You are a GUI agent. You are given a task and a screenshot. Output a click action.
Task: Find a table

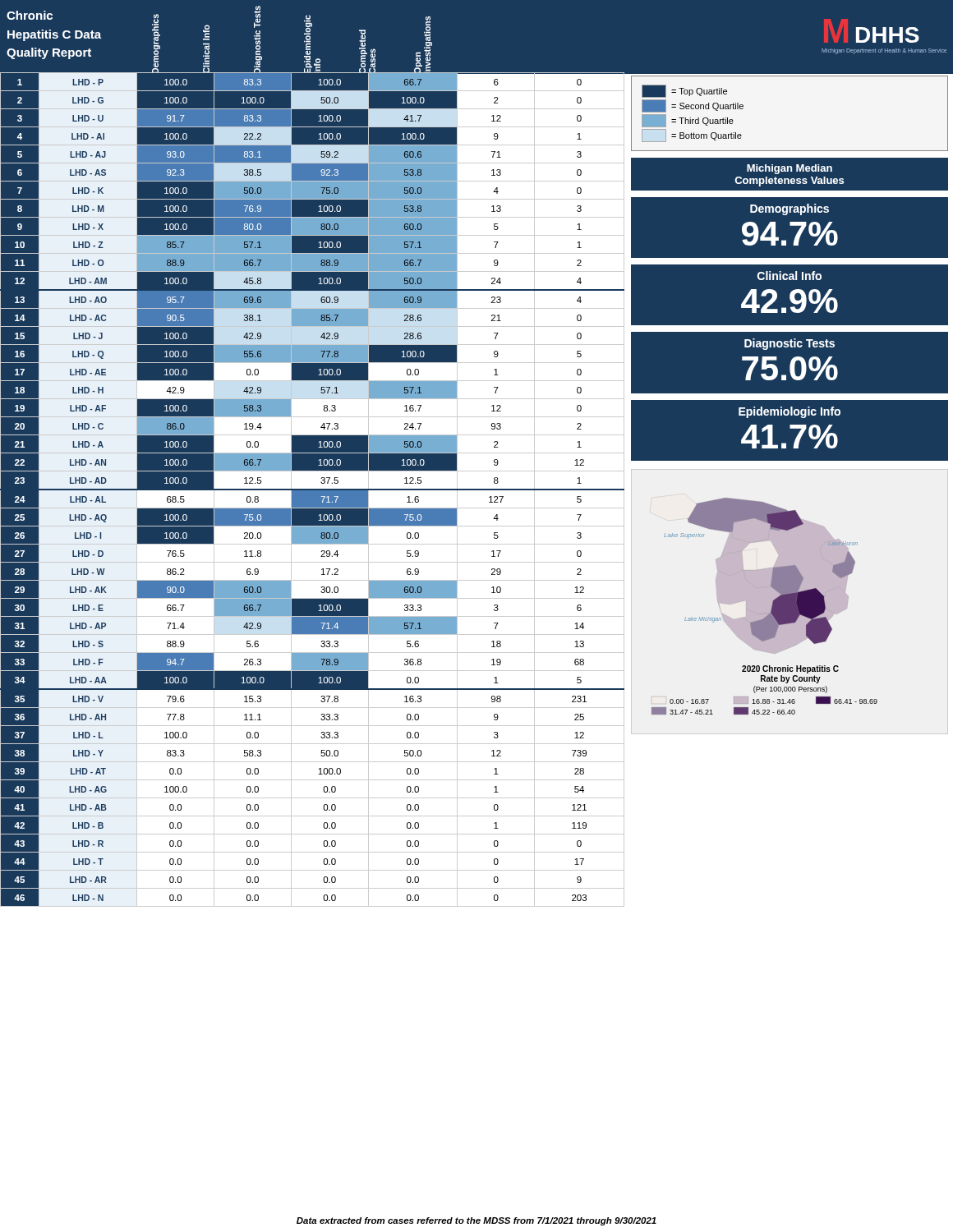point(313,490)
